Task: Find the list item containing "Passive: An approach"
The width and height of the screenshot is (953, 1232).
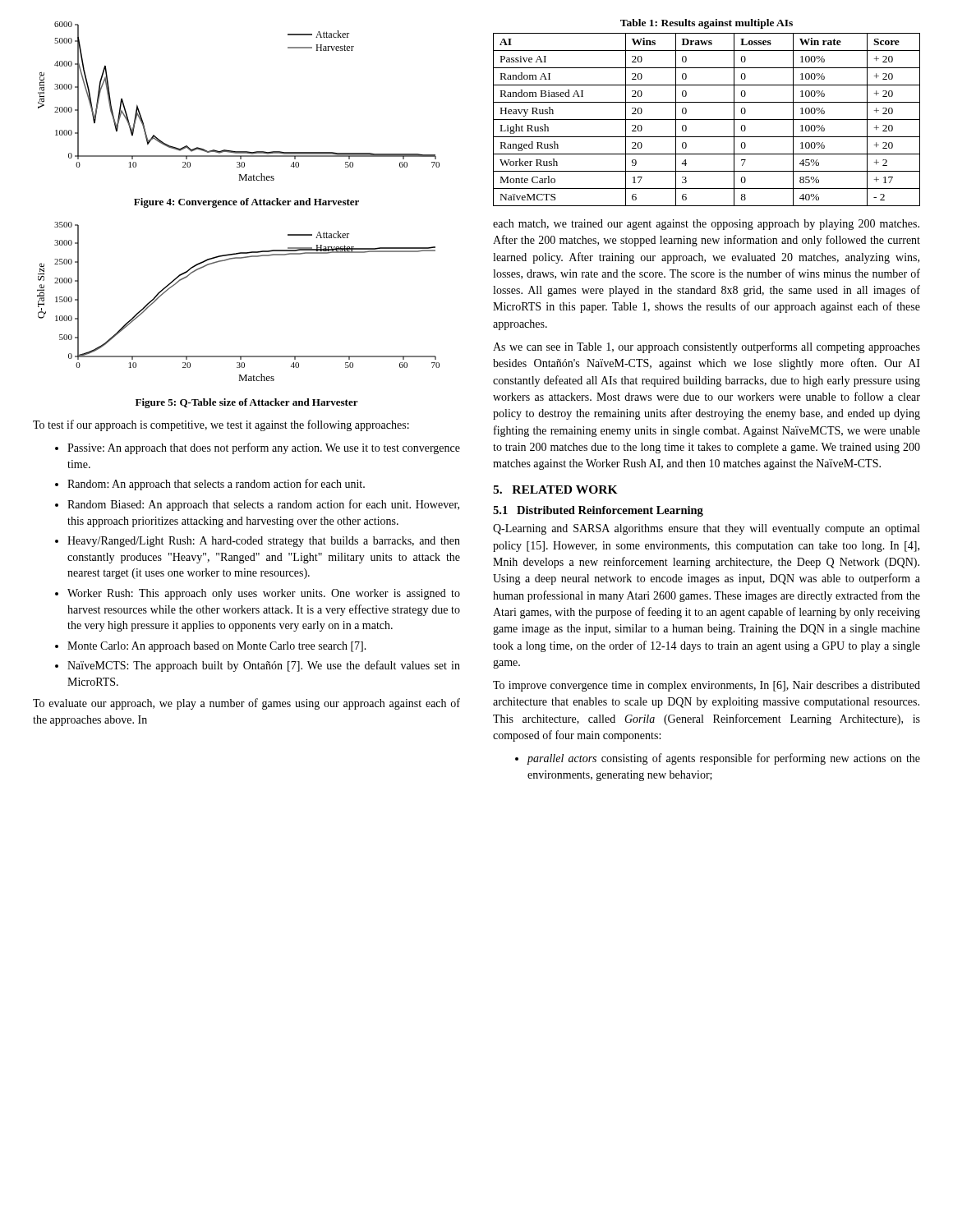Action: pos(254,565)
